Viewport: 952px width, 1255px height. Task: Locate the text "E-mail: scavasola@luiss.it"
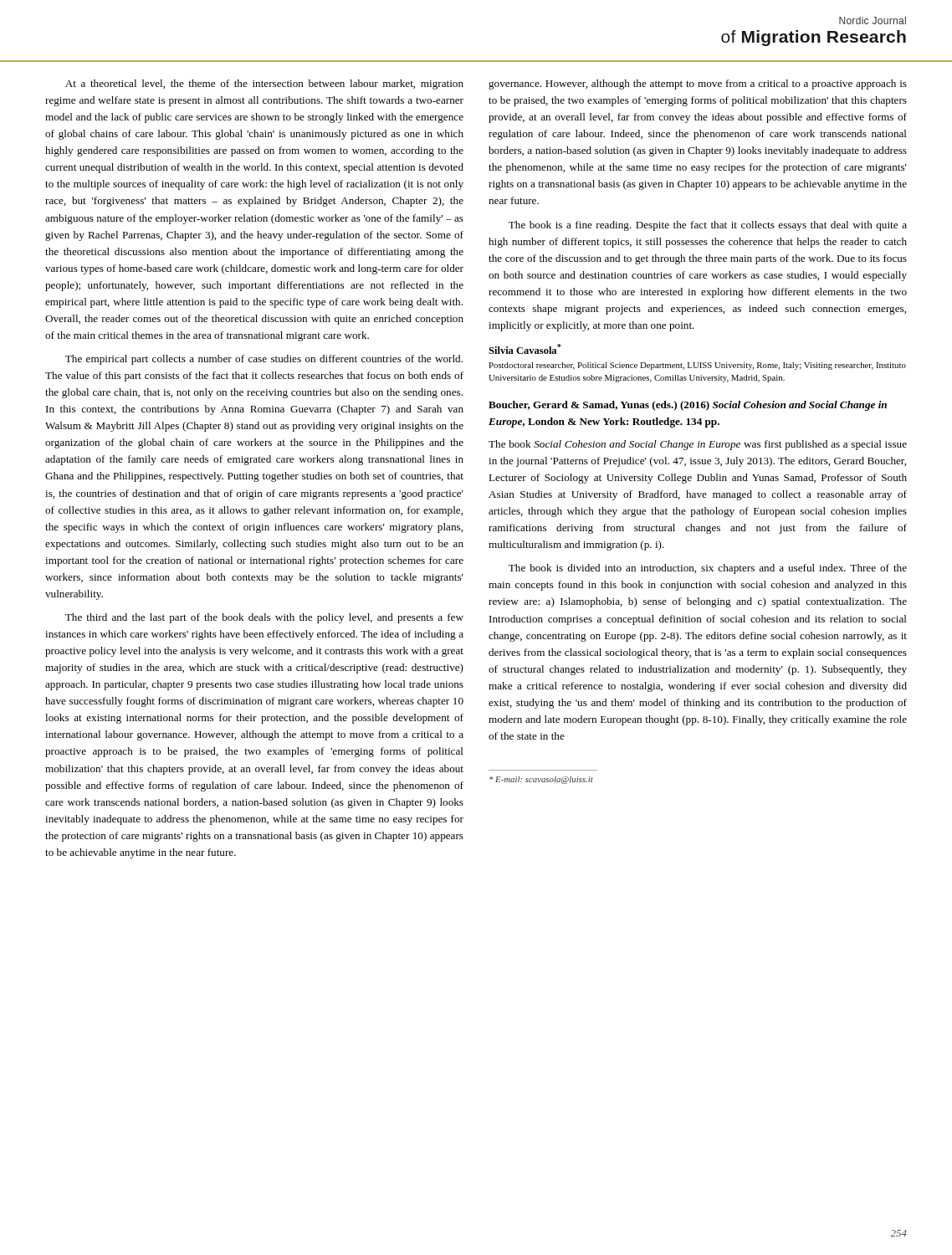[x=541, y=780]
